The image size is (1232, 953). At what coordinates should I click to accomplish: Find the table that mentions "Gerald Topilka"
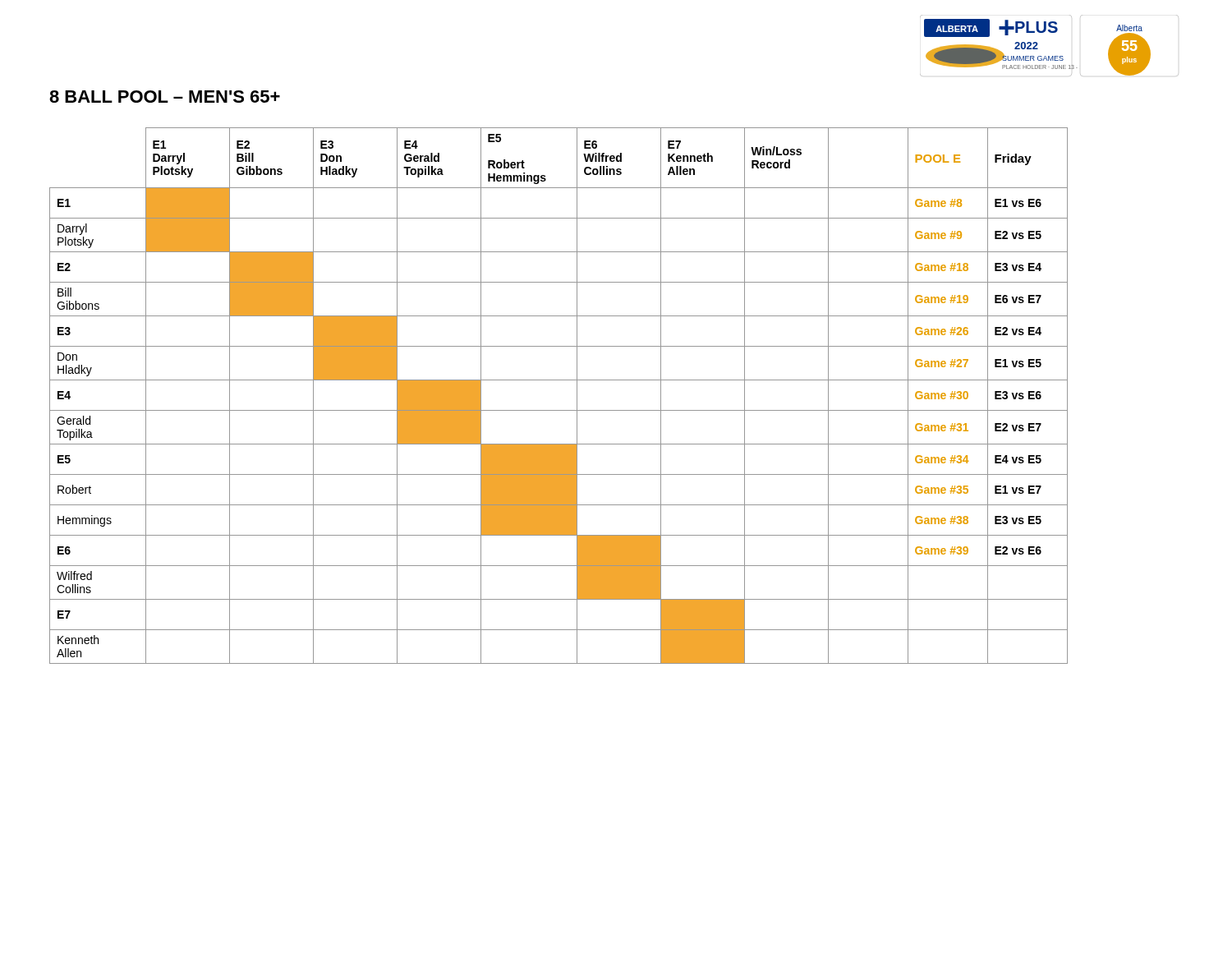(x=558, y=396)
